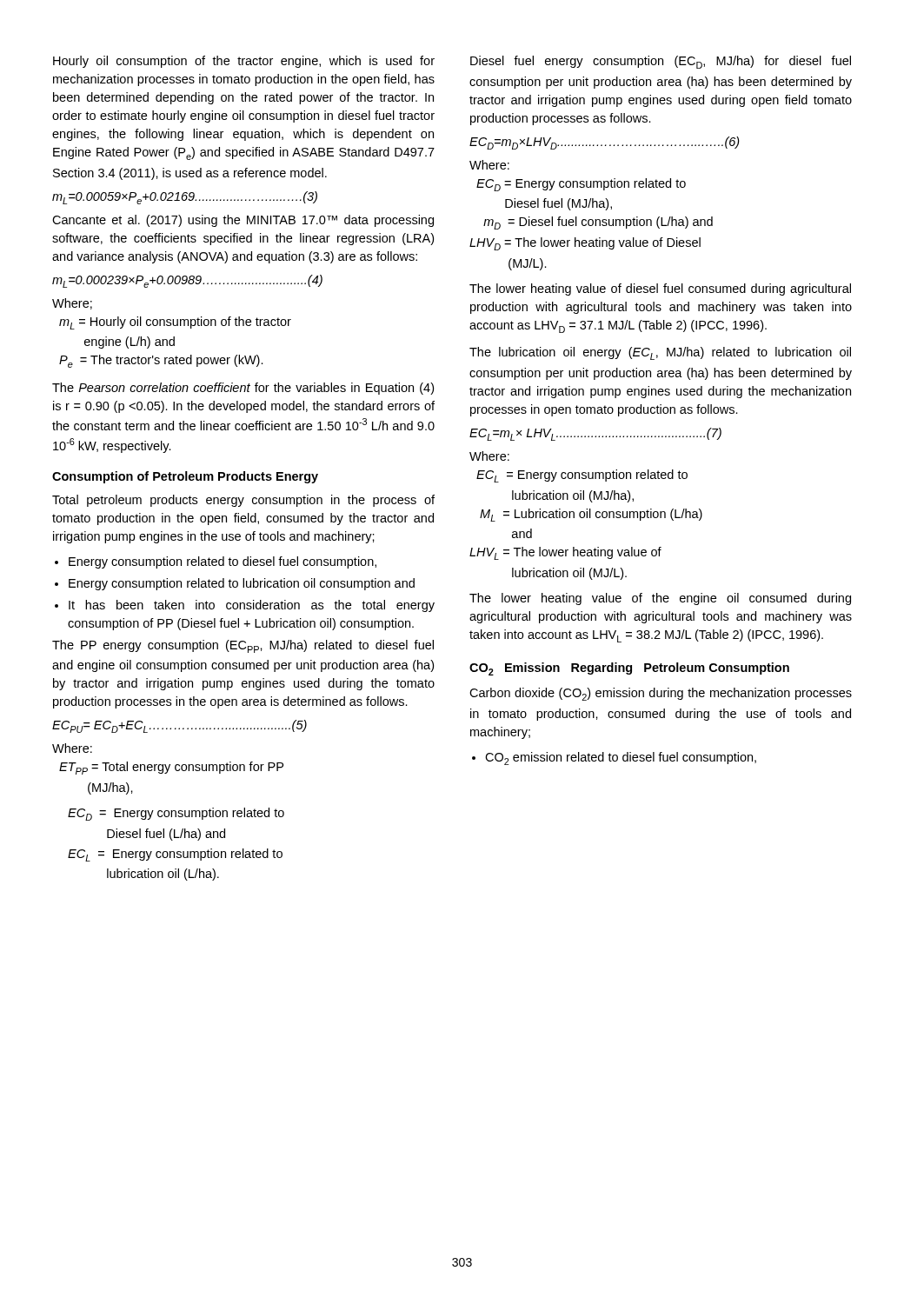Point to the text starting "The lubrication oil"
Viewport: 924px width, 1304px height.
coord(661,381)
